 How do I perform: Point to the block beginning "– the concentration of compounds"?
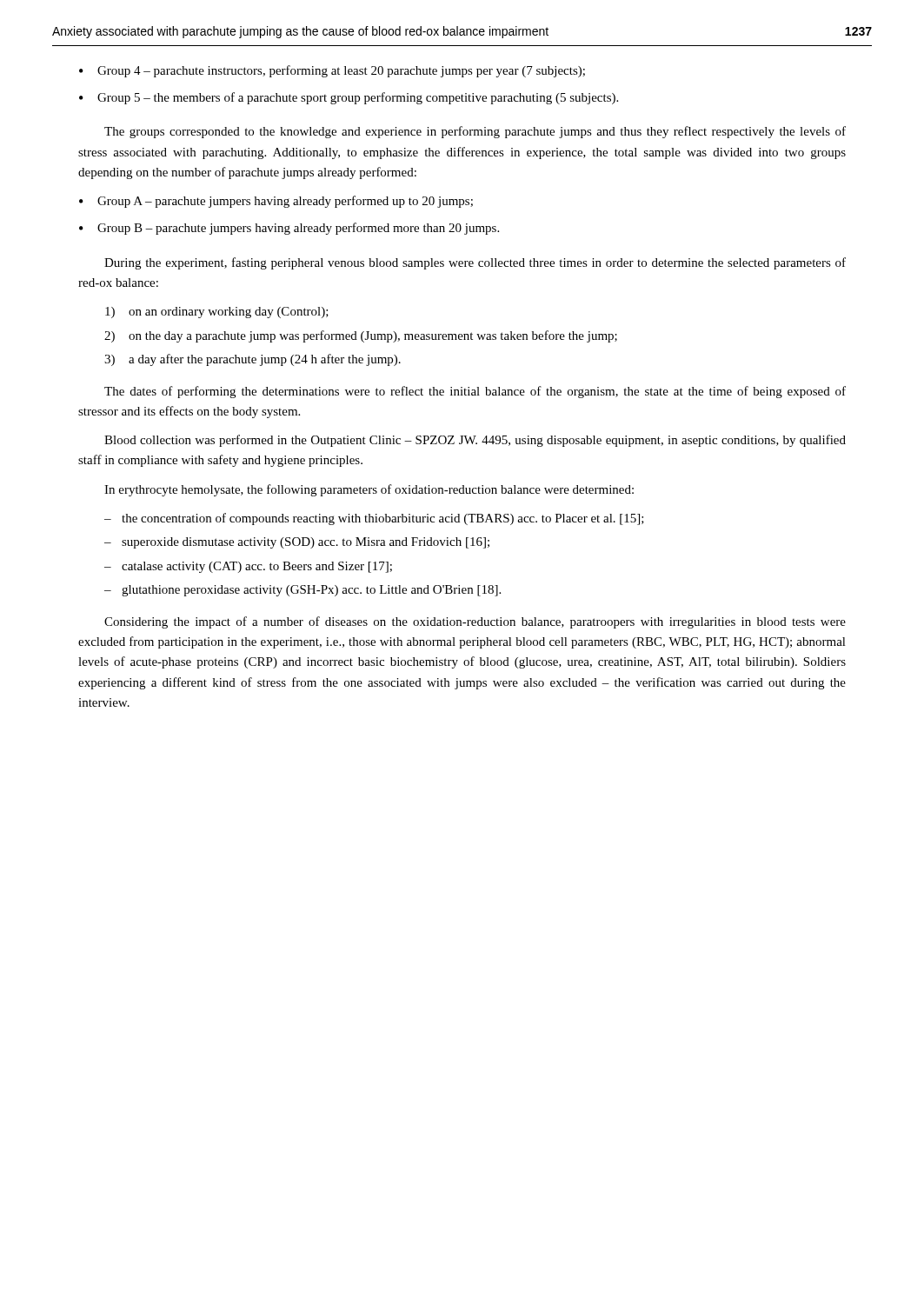[475, 518]
